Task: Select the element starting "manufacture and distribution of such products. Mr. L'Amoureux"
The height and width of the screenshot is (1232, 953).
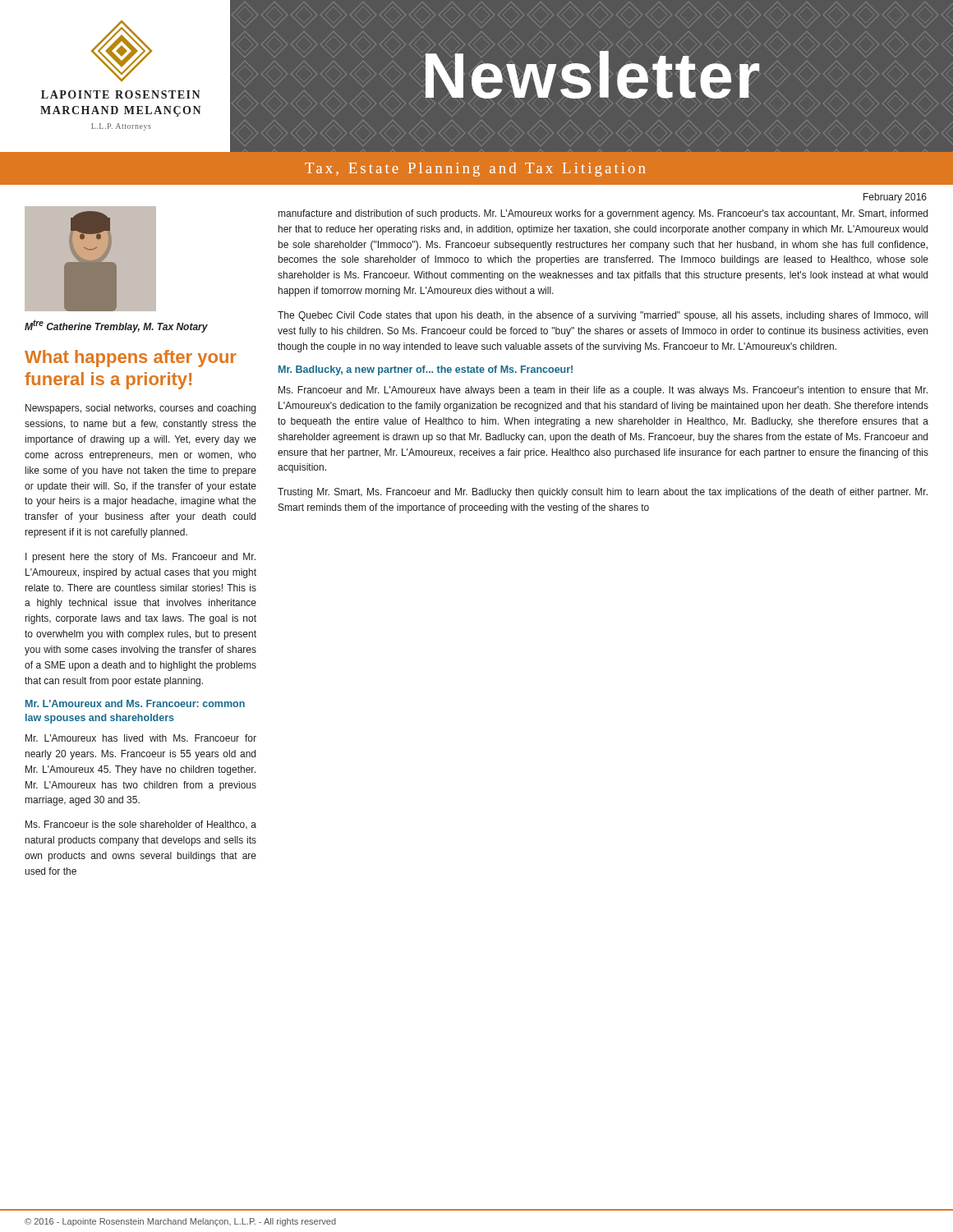Action: [603, 252]
